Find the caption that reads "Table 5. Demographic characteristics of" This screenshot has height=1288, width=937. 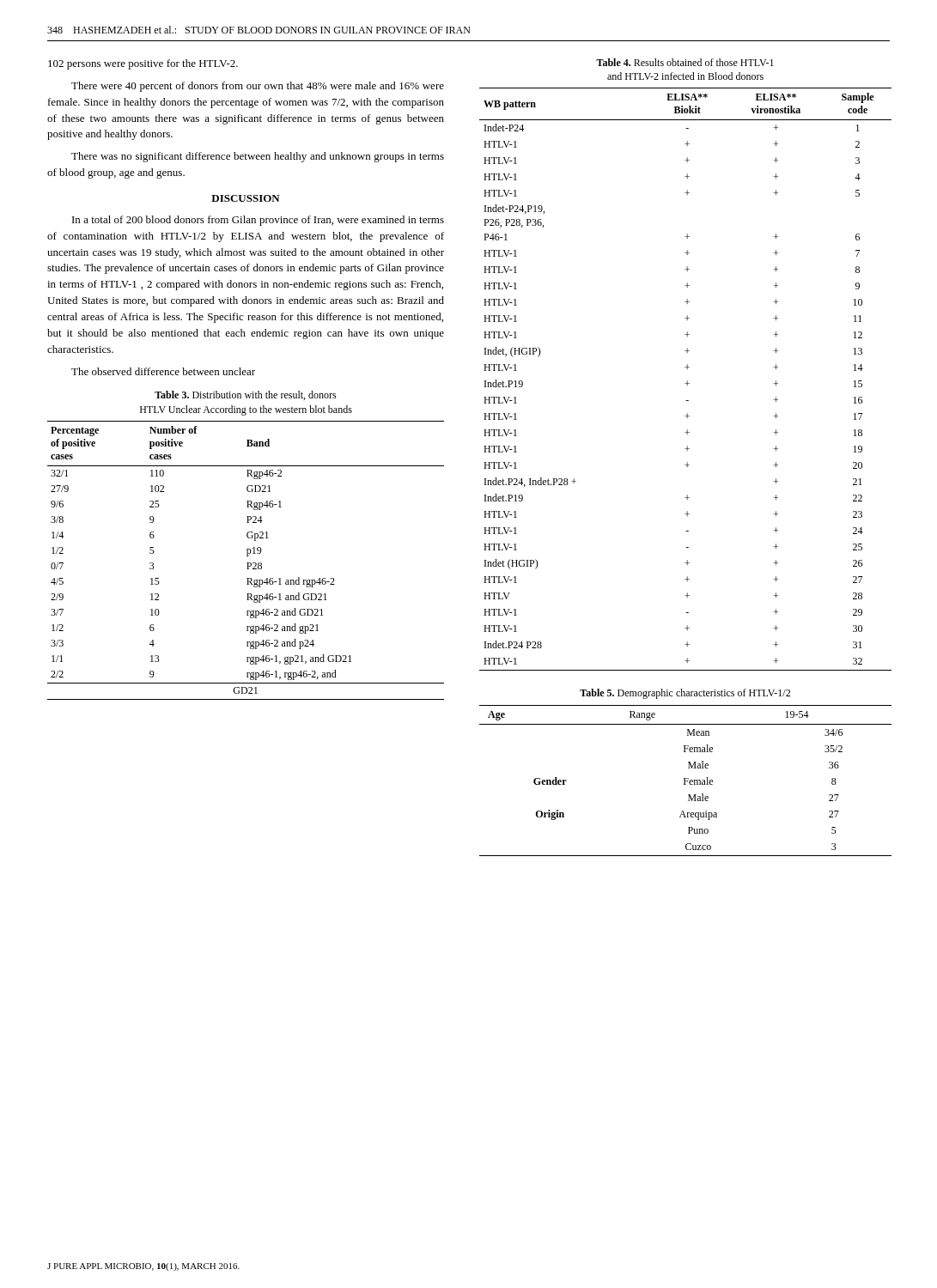click(x=685, y=693)
